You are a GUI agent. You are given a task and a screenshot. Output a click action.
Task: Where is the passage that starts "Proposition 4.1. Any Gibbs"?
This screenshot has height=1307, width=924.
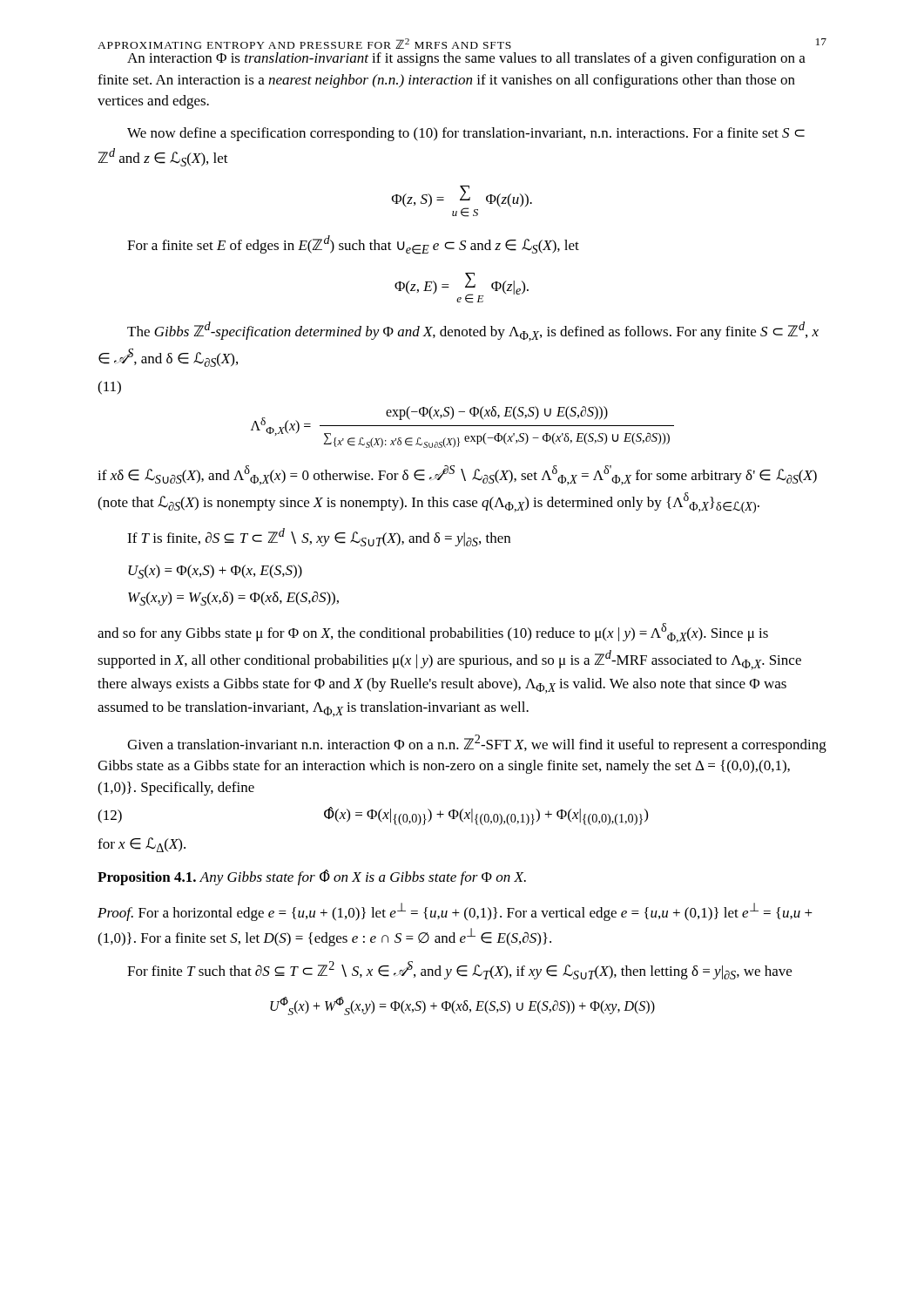coord(462,878)
